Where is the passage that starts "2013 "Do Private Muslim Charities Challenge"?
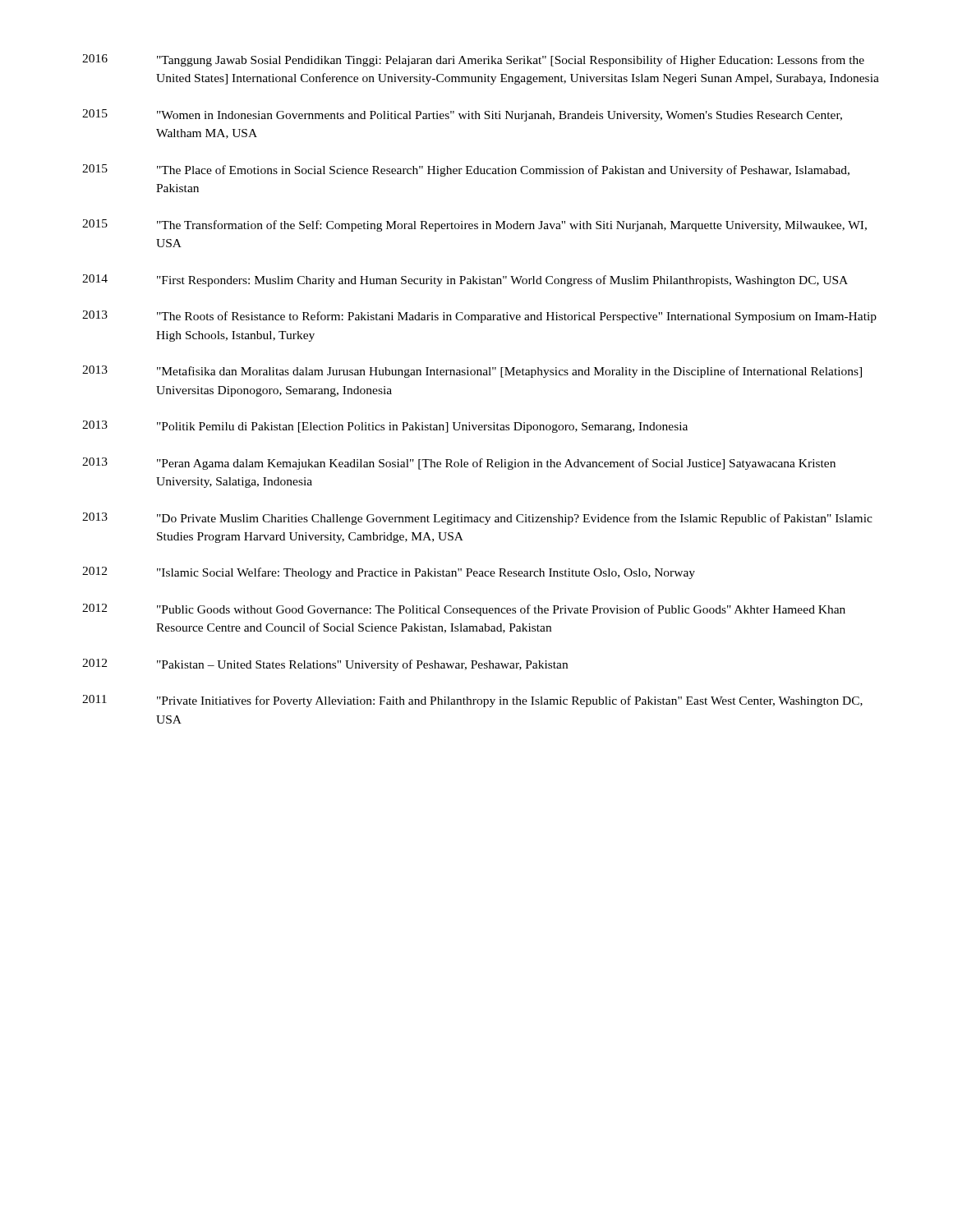Viewport: 953px width, 1232px height. (x=481, y=527)
